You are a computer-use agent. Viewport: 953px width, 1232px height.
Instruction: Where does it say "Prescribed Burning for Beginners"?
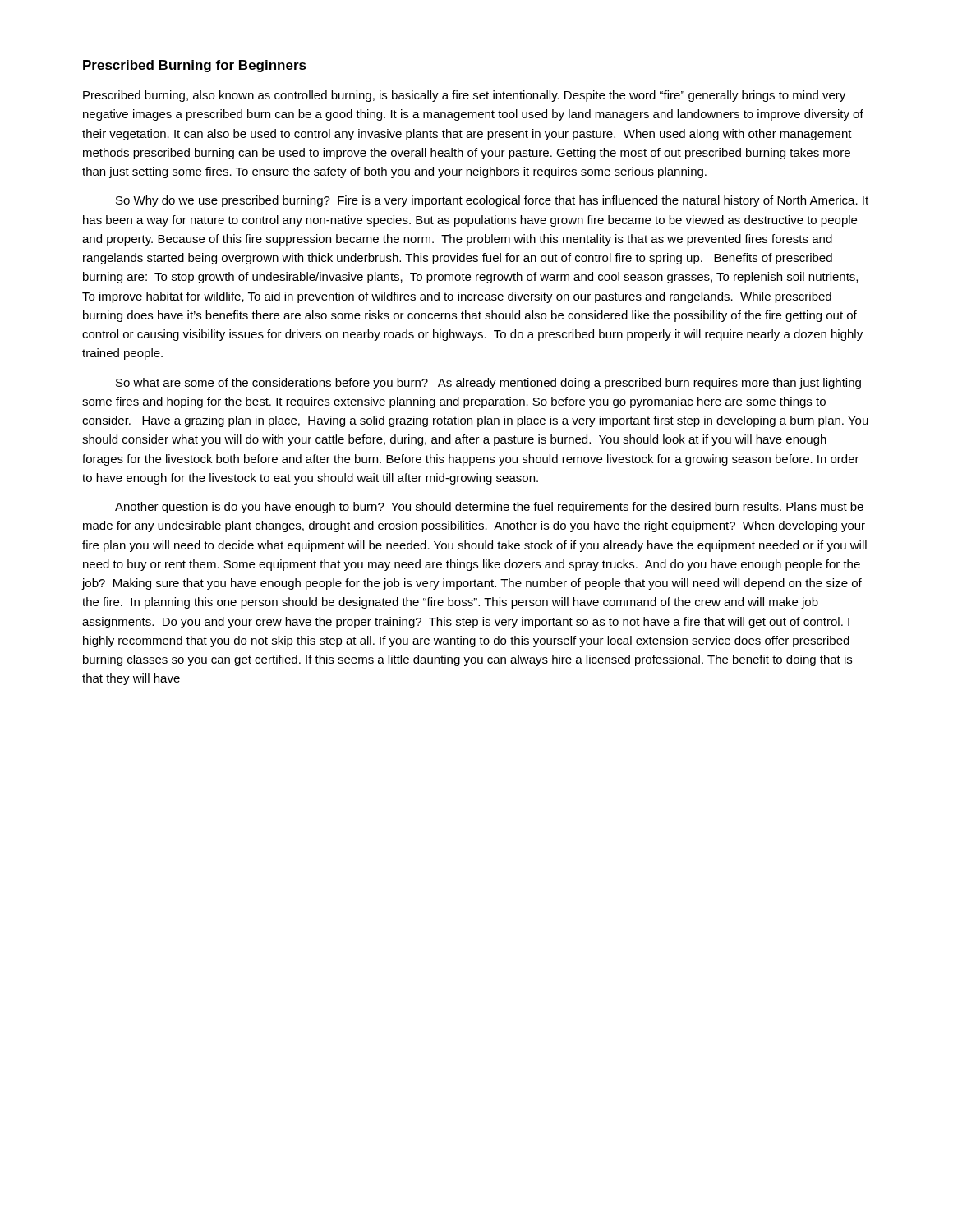click(x=194, y=65)
